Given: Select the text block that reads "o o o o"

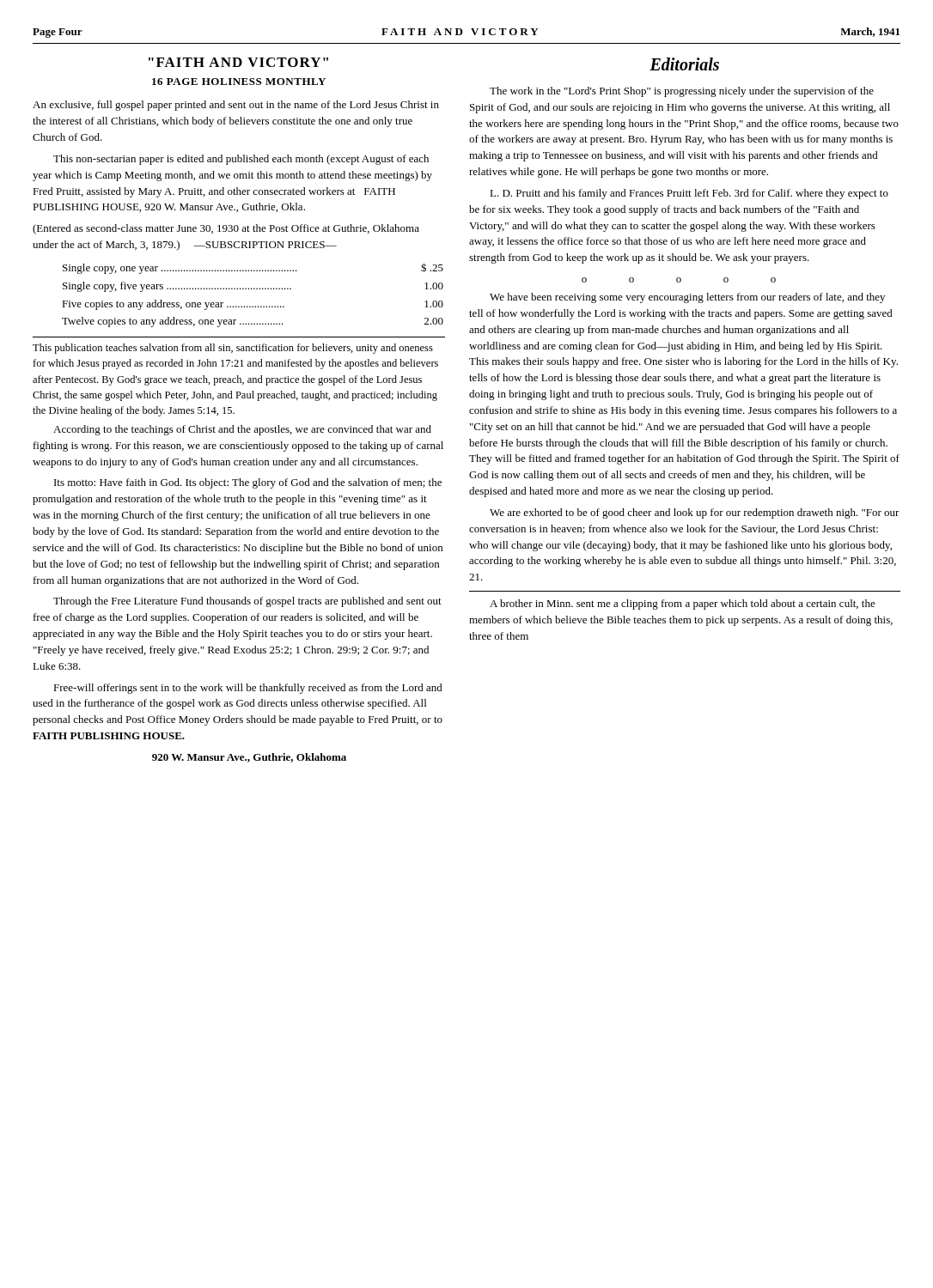Looking at the screenshot, I should (685, 280).
